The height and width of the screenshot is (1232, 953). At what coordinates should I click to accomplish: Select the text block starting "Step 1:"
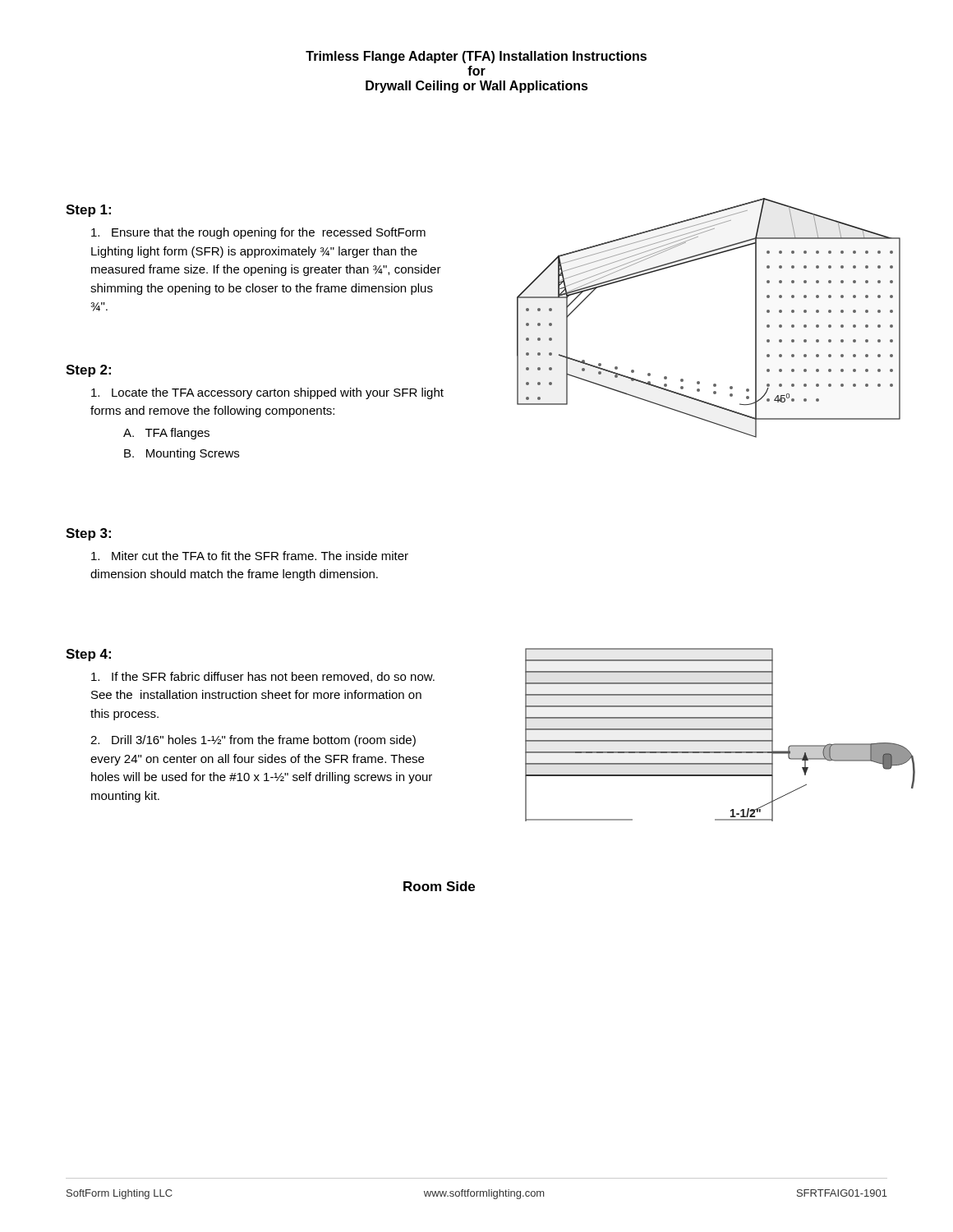[89, 210]
